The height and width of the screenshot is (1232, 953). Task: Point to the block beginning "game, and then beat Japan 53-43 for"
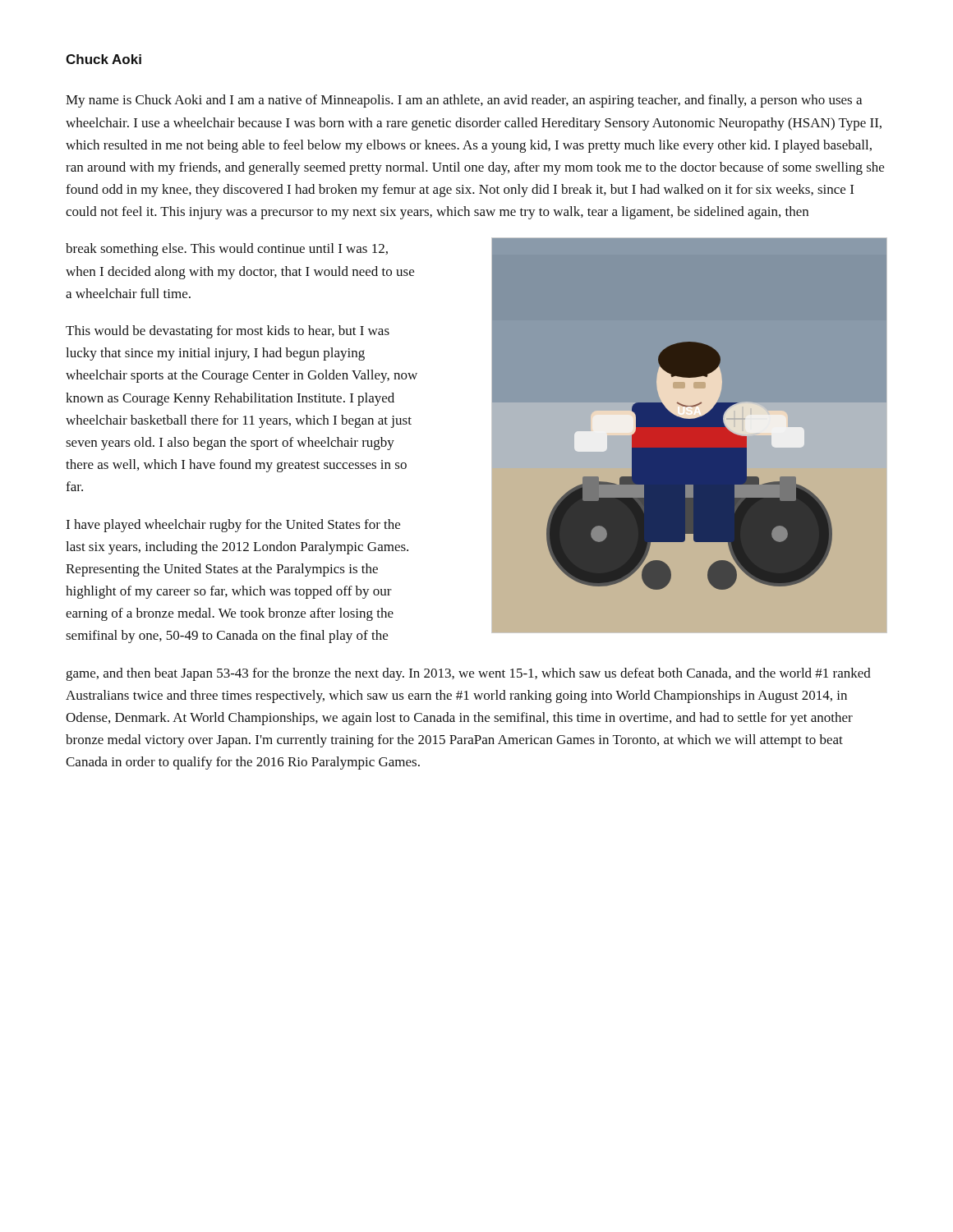[x=476, y=718]
